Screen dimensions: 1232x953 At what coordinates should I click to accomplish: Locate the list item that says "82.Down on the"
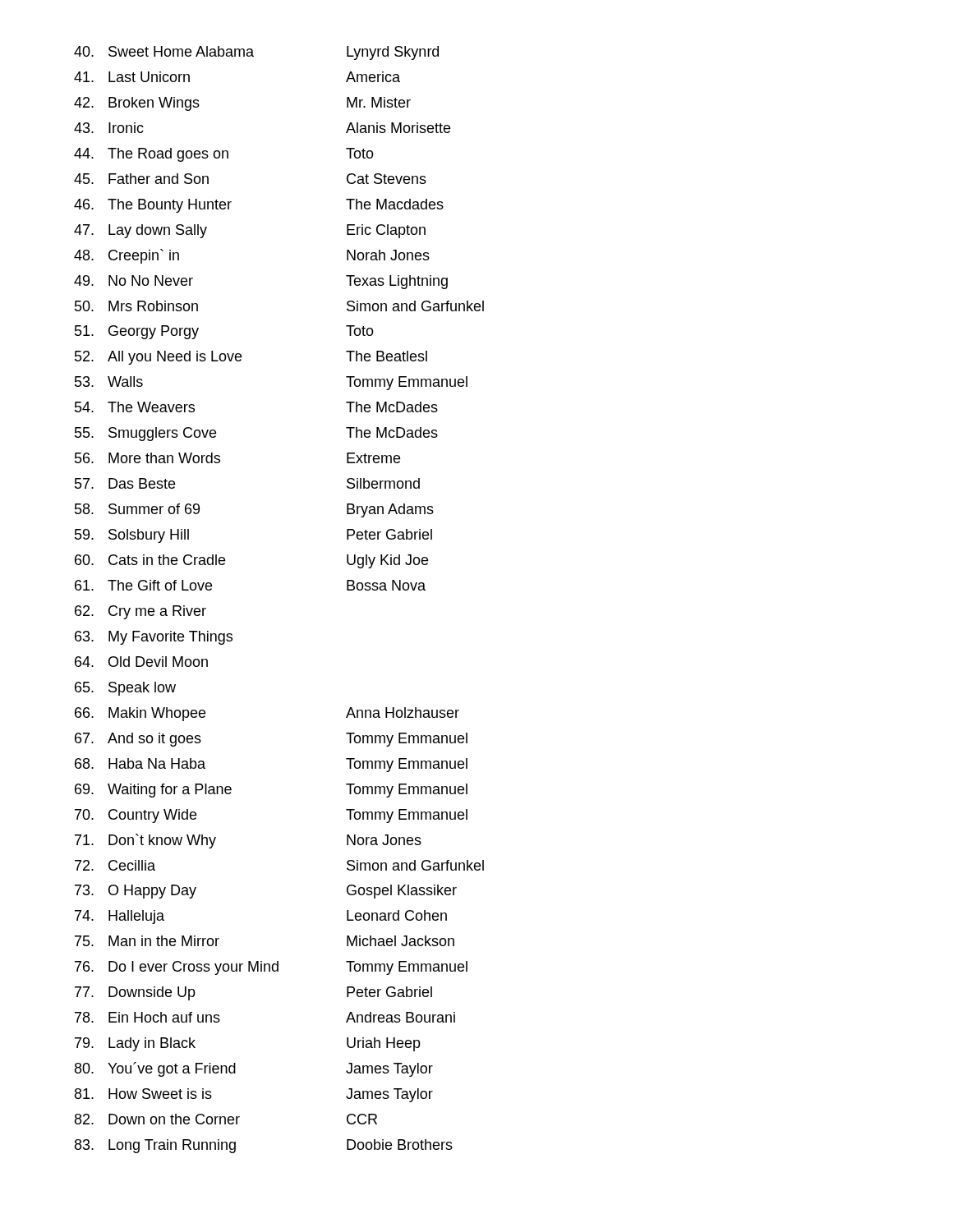click(x=214, y=1120)
